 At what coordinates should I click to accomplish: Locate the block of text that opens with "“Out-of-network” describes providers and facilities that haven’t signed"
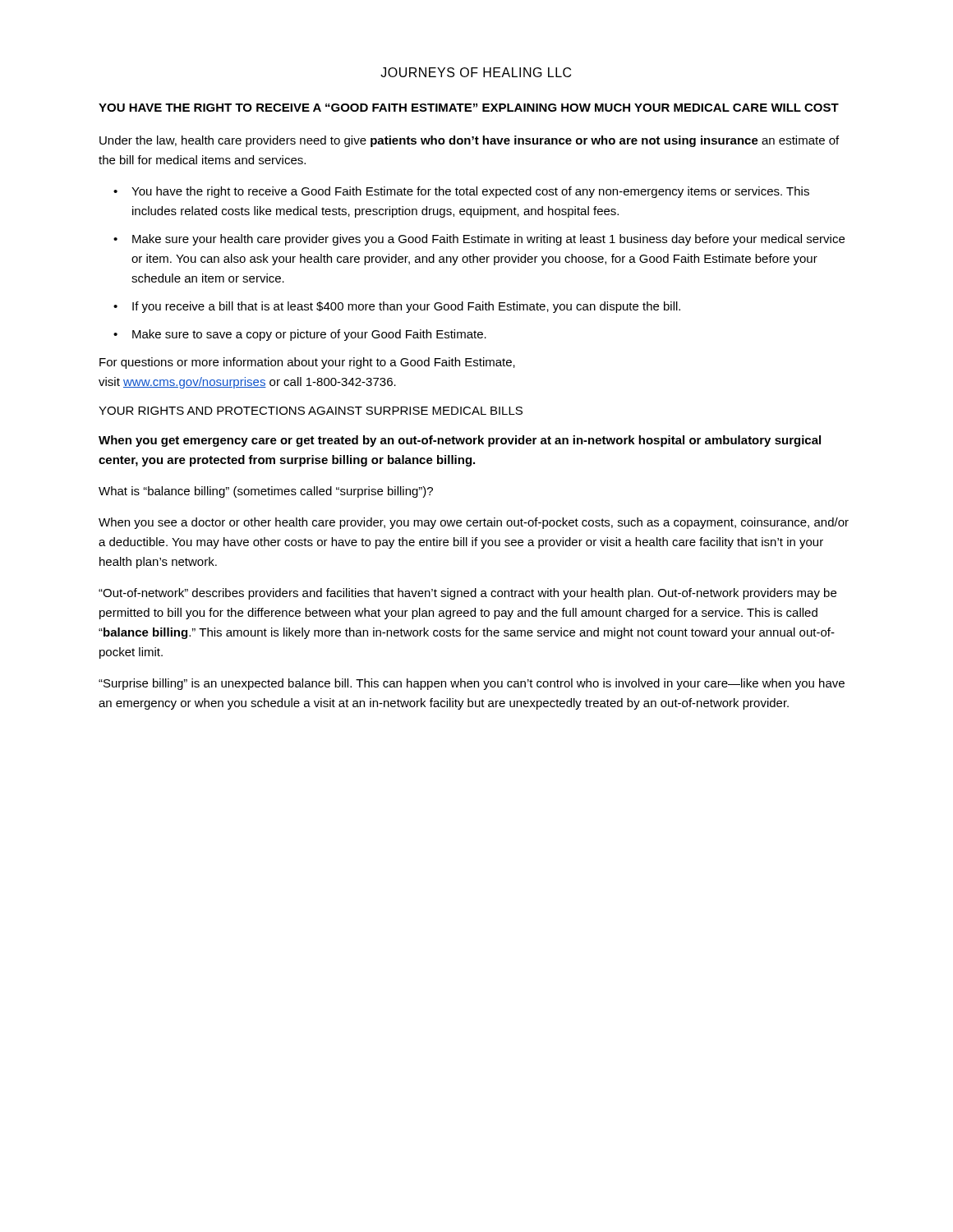click(x=468, y=622)
